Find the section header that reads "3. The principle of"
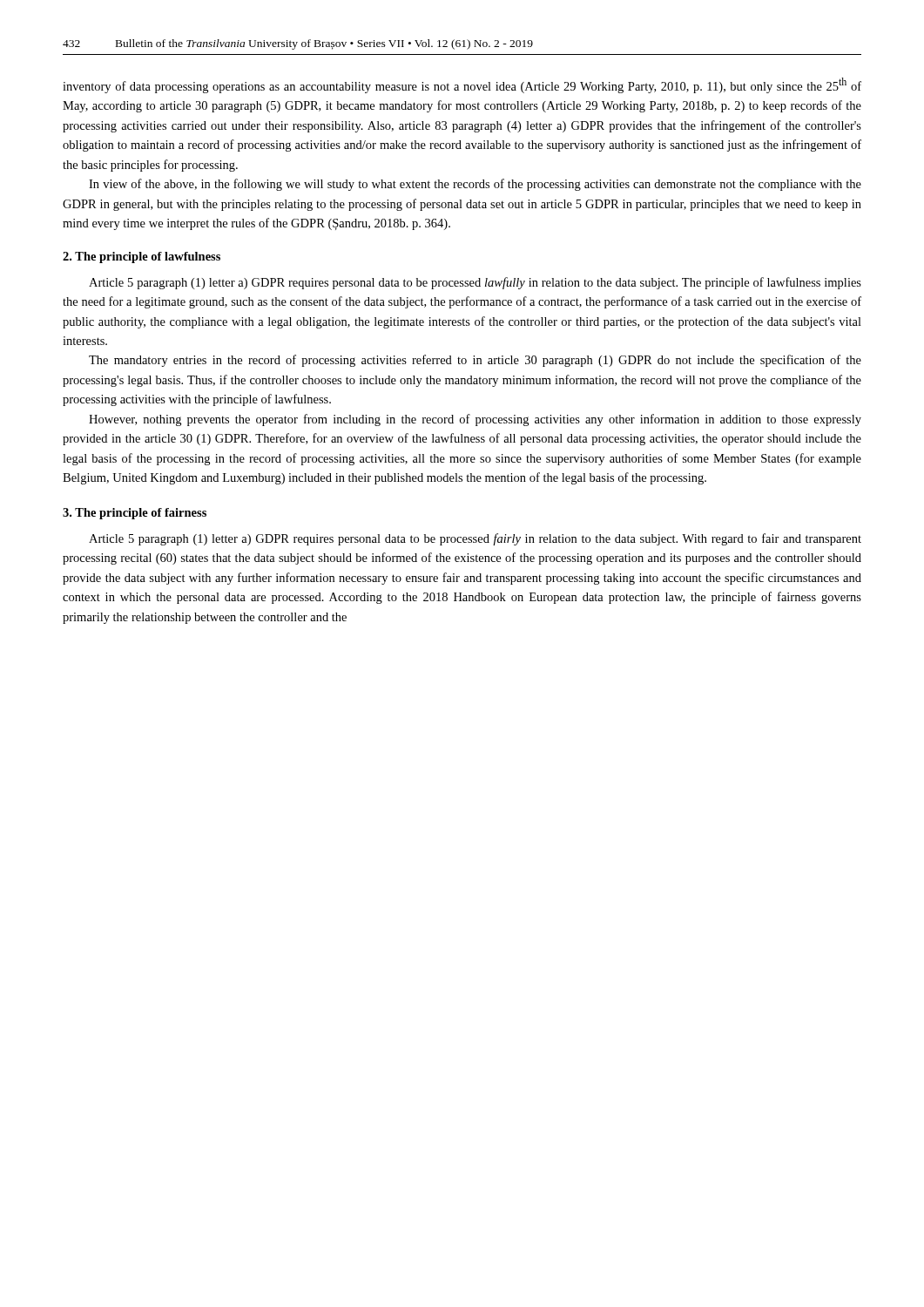 coord(135,512)
